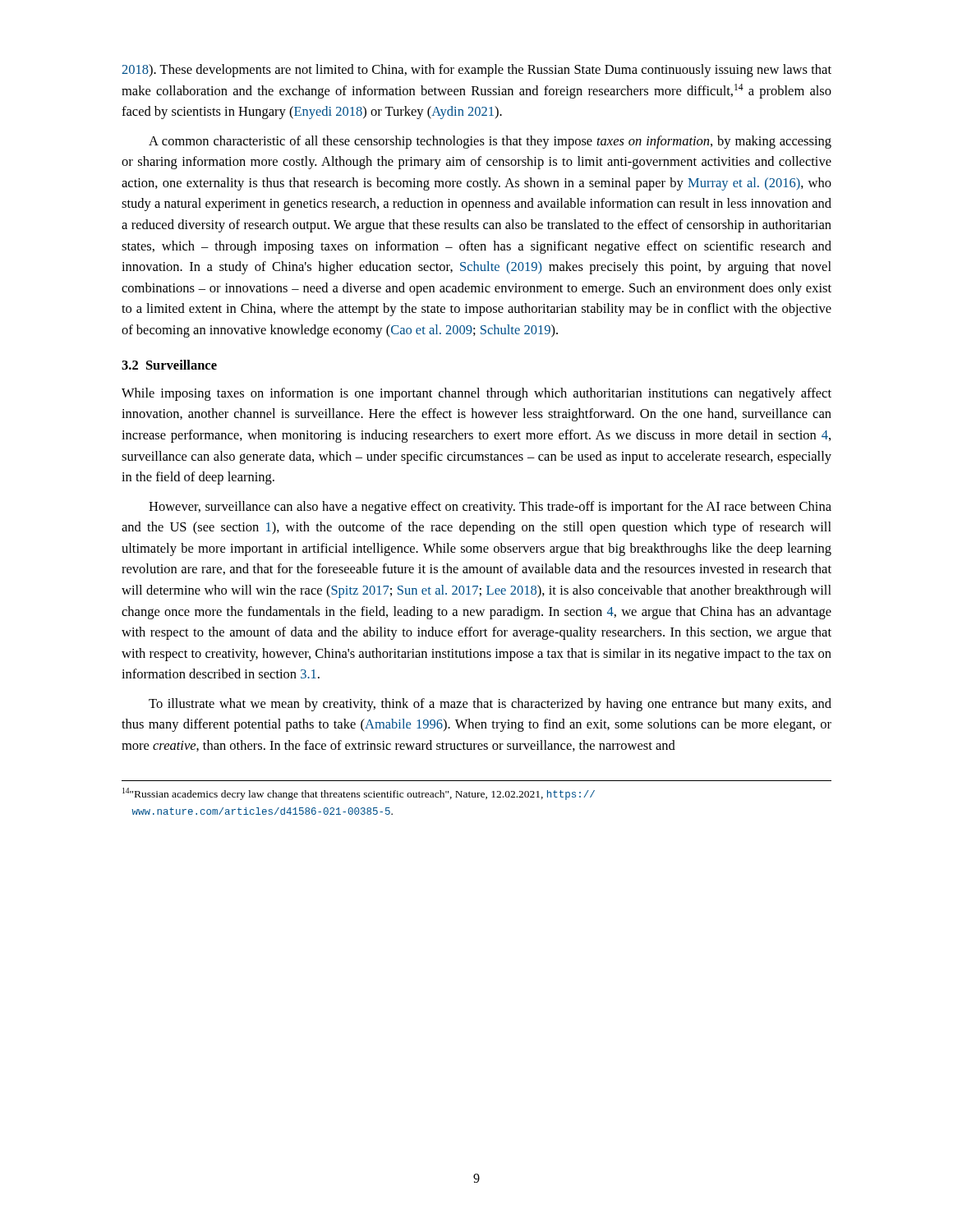The height and width of the screenshot is (1232, 953).
Task: Where is the passage that starts "While imposing taxes on information is one"?
Action: coord(476,435)
